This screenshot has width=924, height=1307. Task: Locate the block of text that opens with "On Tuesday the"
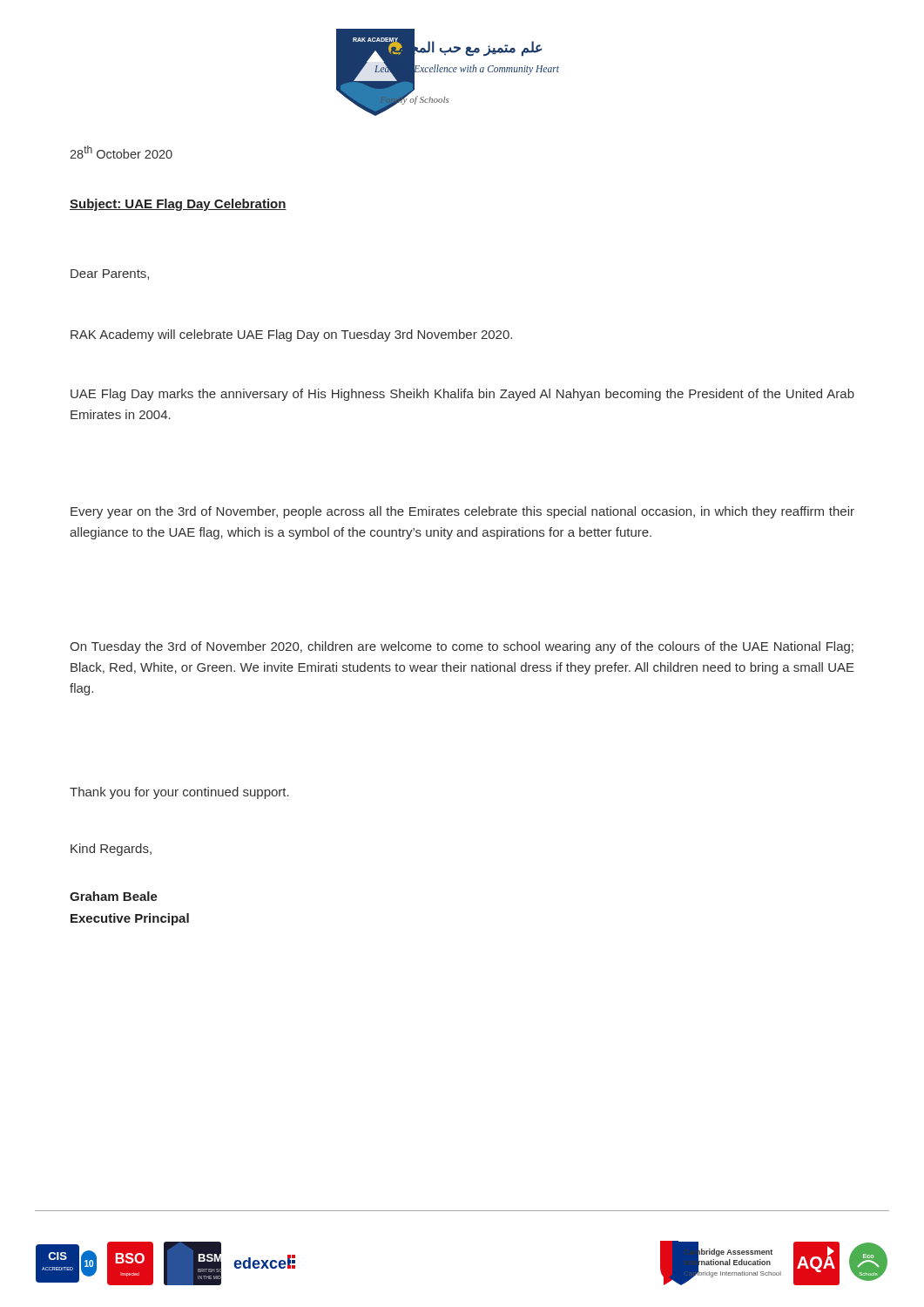pyautogui.click(x=462, y=667)
